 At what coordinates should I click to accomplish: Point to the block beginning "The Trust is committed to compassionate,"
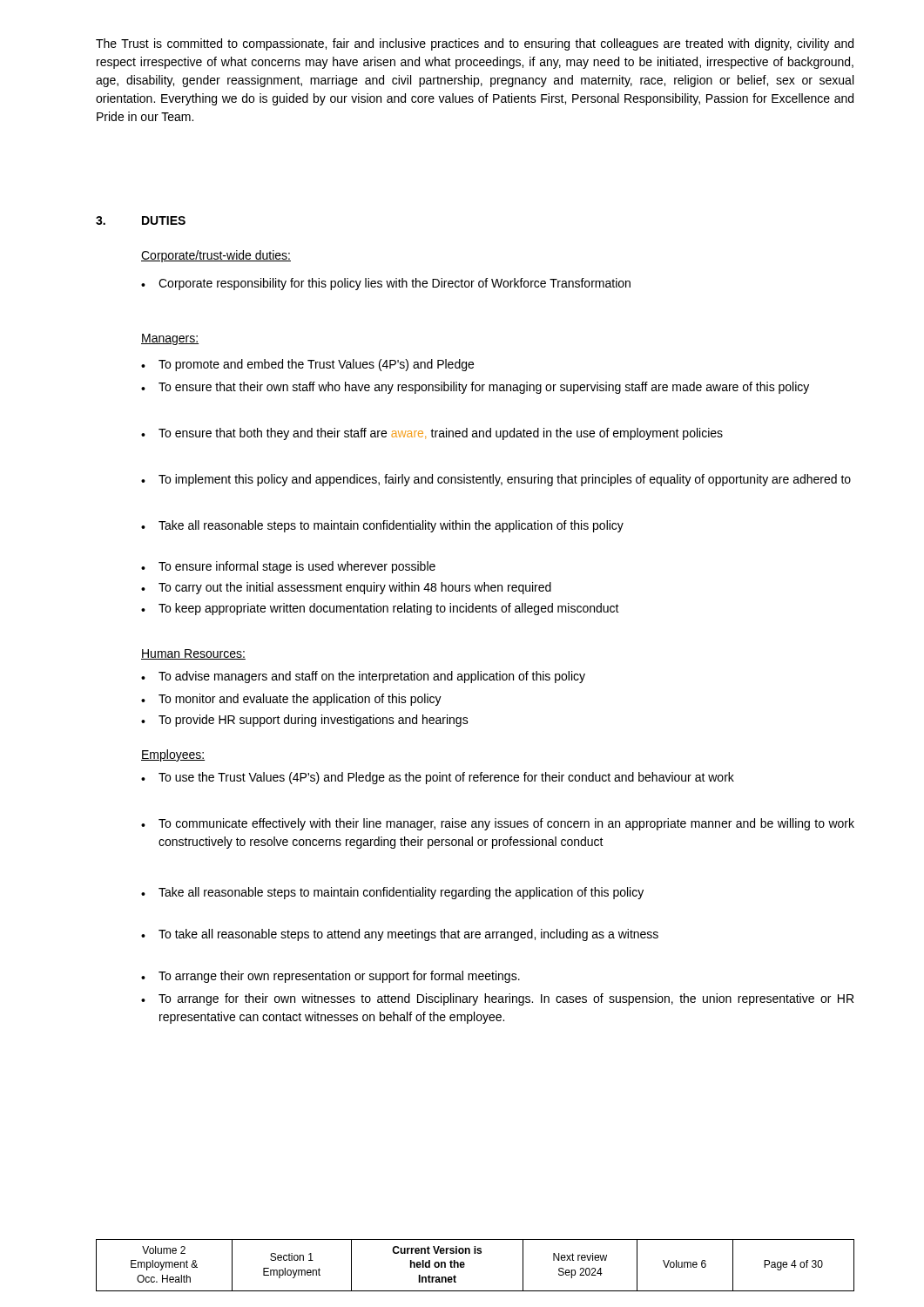[475, 80]
